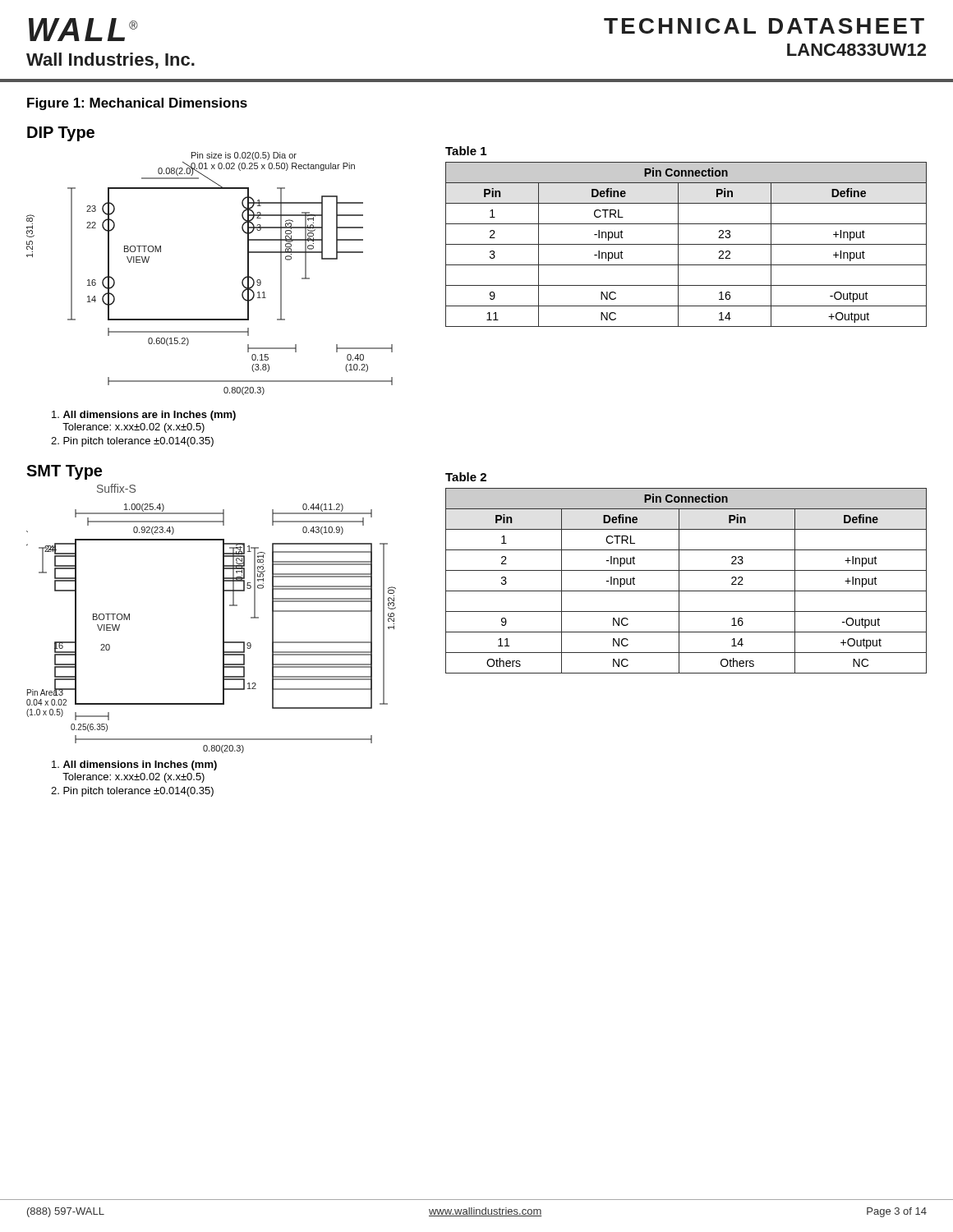Find the text block starting "All dimensions in"
This screenshot has width=953, height=1232.
[134, 770]
